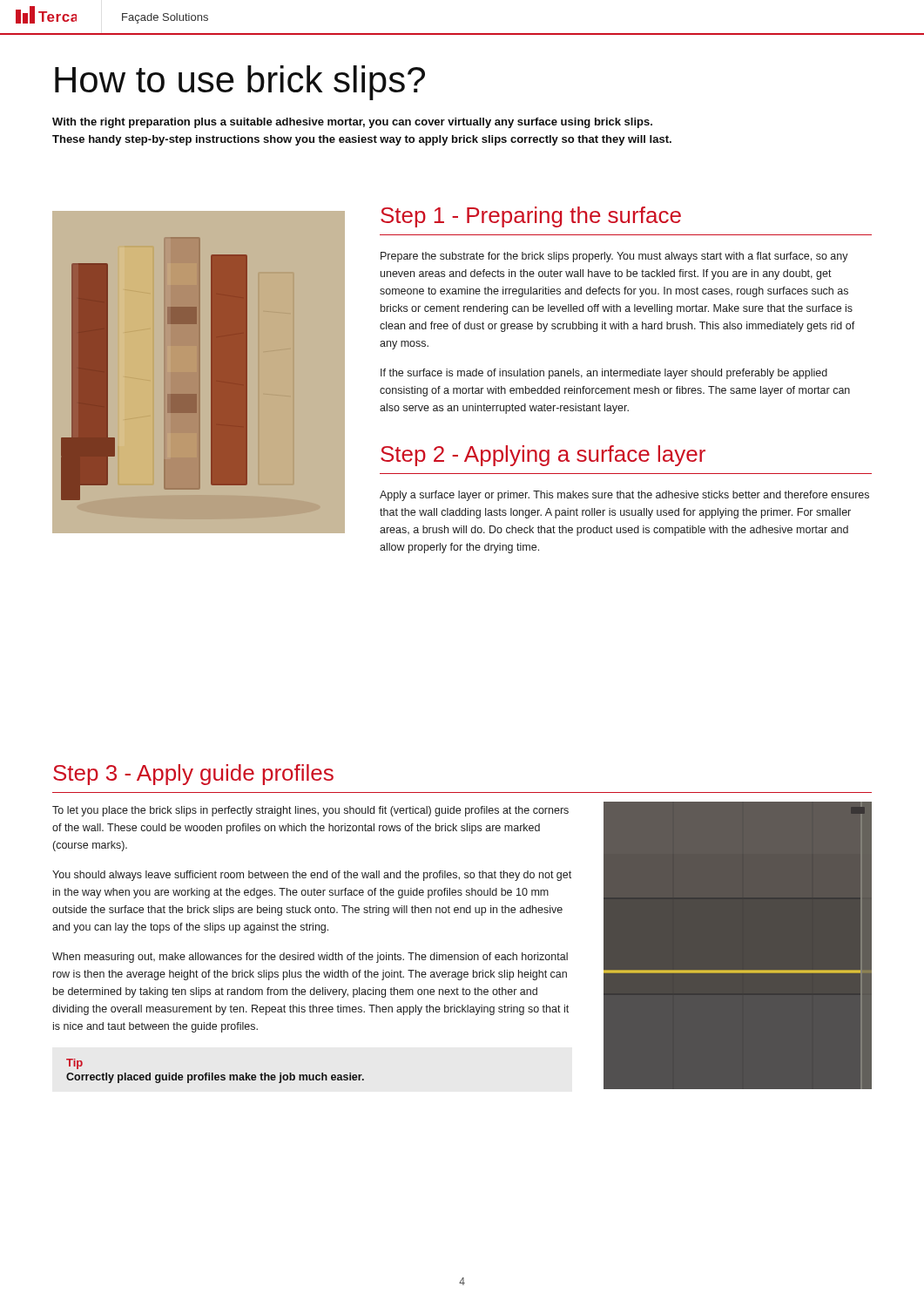Find the passage starting "To let you place the brick"
This screenshot has width=924, height=1307.
pos(312,828)
